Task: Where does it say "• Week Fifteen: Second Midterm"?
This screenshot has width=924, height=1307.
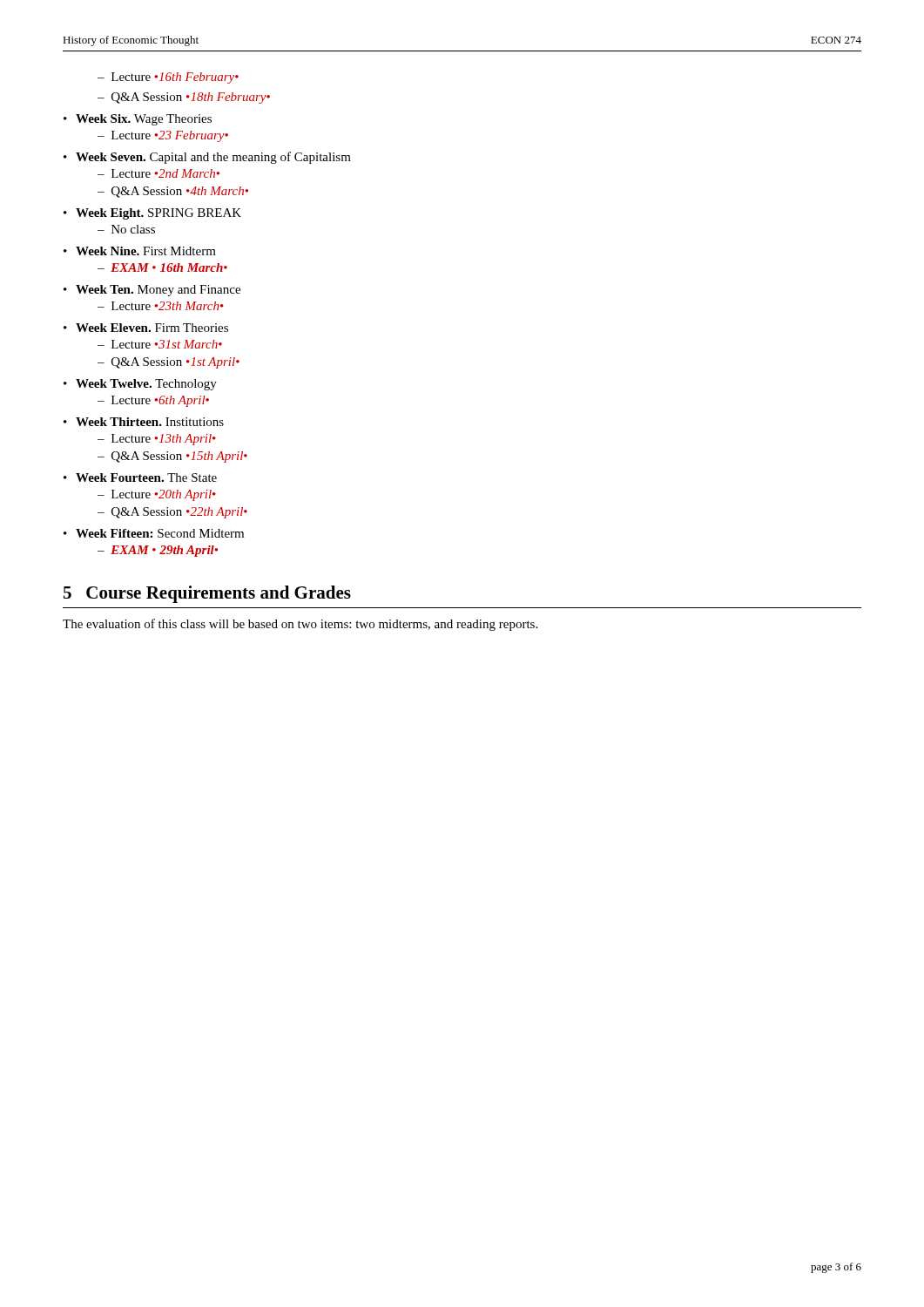Action: (x=154, y=534)
